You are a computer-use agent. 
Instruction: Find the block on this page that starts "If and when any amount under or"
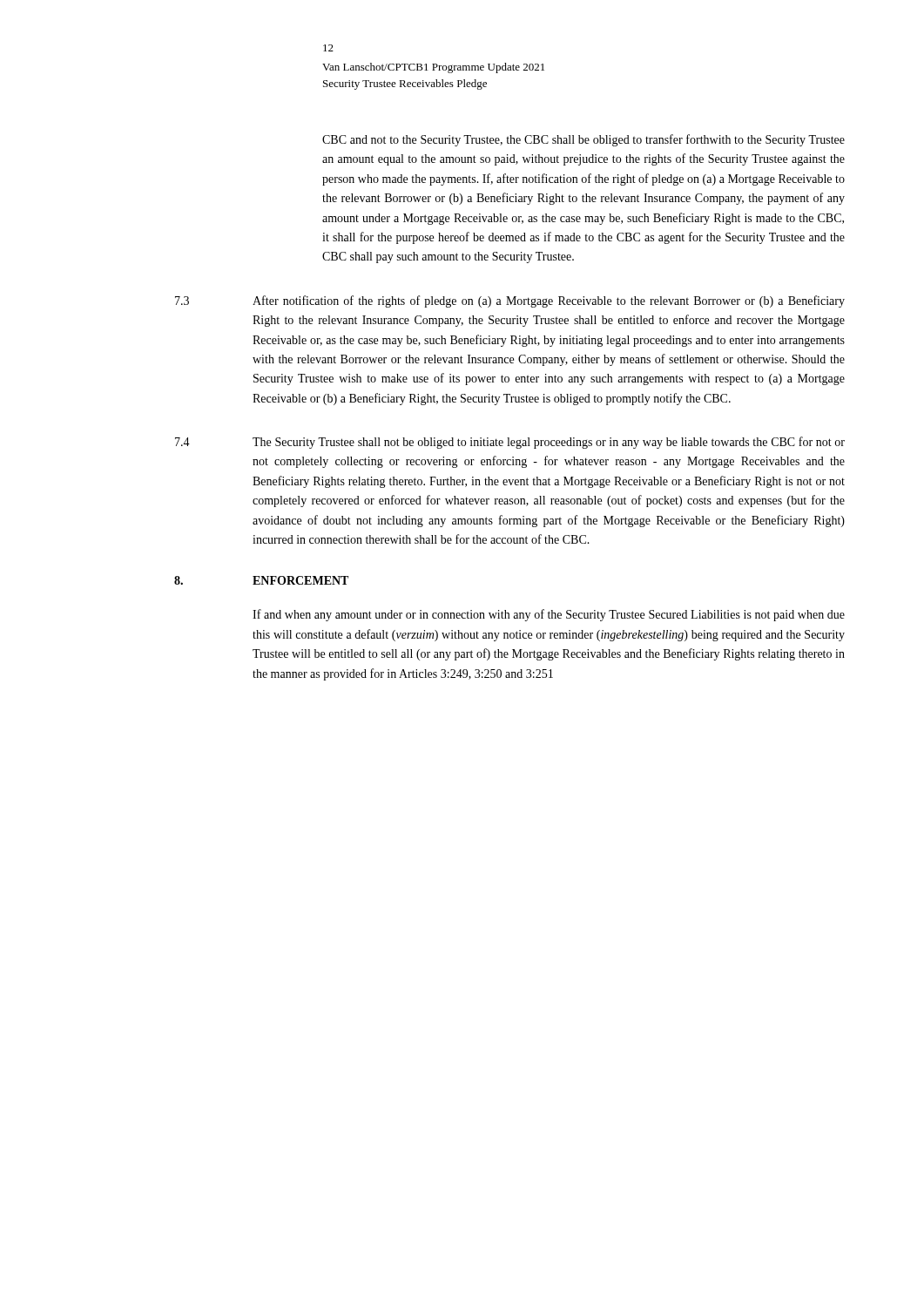point(549,644)
